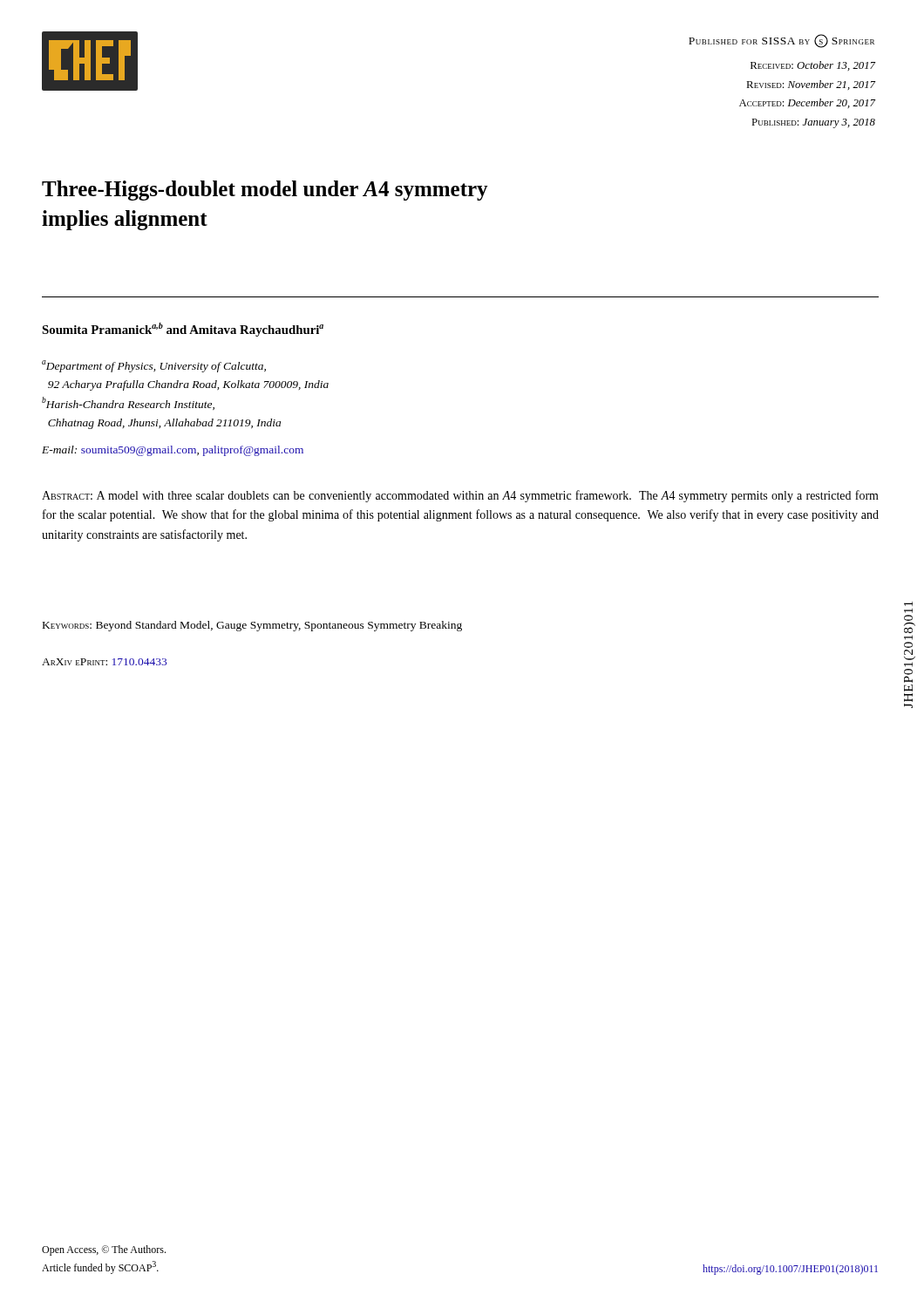Point to the text block starting "Keywords: Beyond Standard Model, Gauge Symmetry, Spontaneous"
The image size is (924, 1308).
[x=252, y=625]
